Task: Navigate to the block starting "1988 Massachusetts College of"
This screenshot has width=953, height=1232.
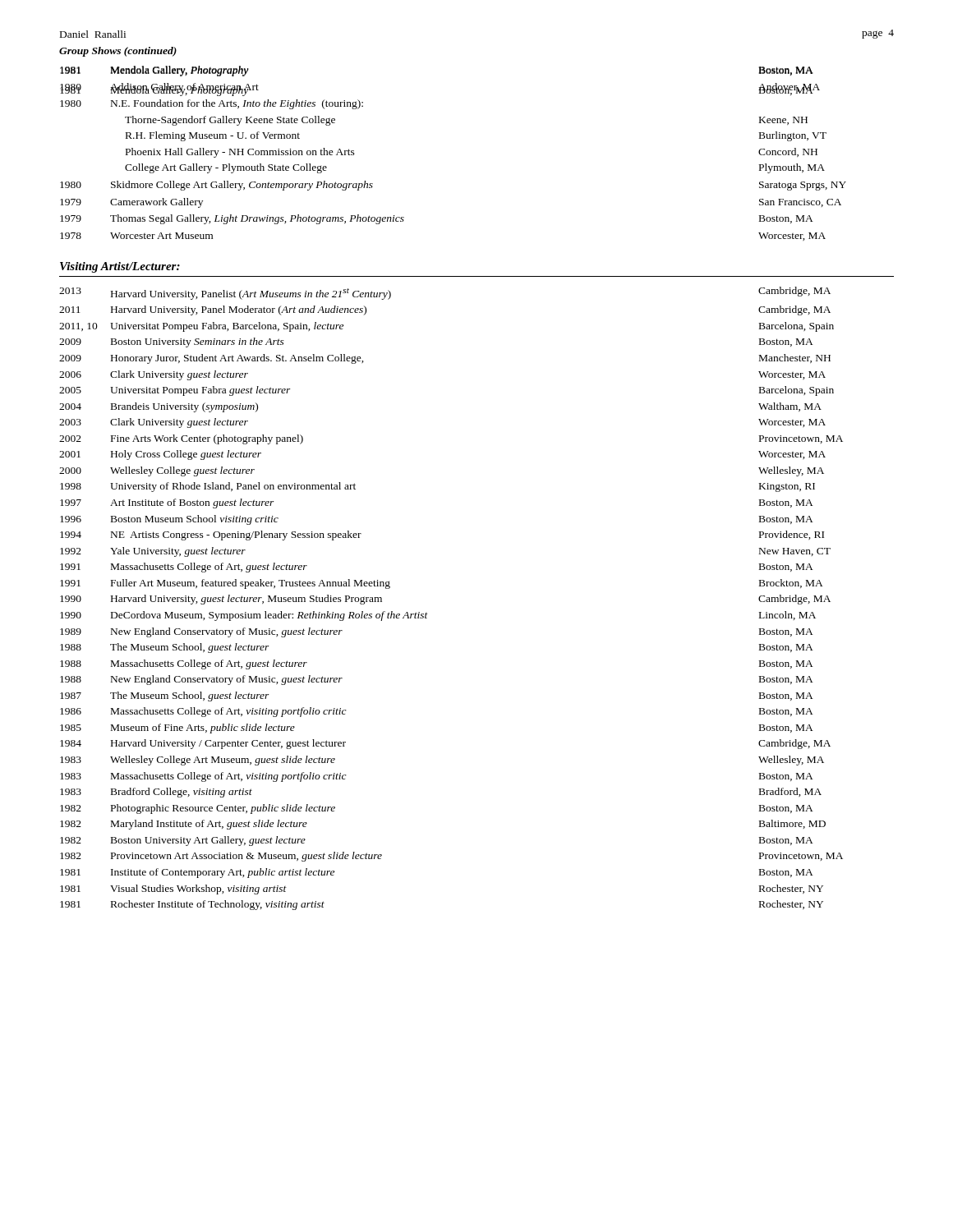Action: coord(67,664)
